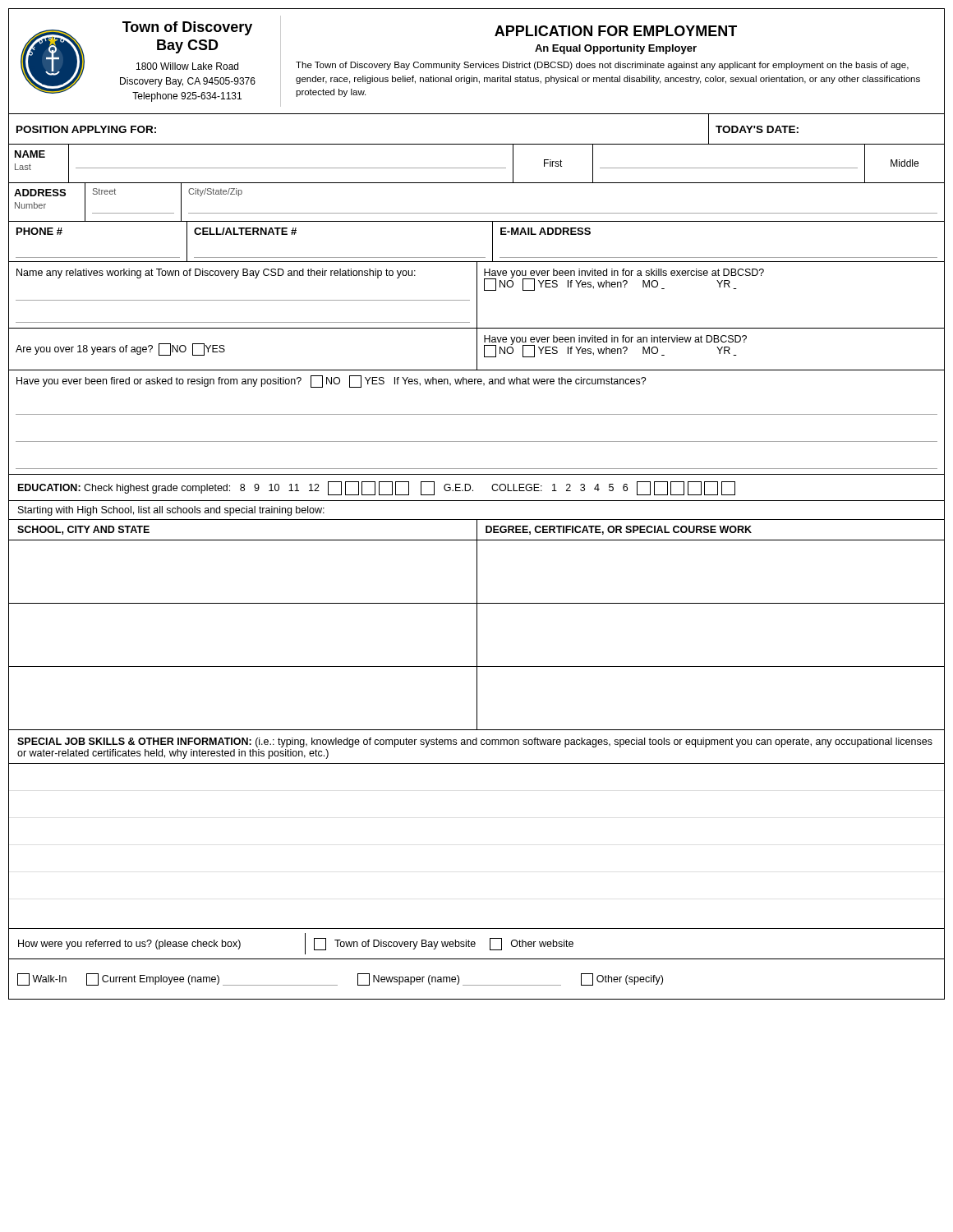This screenshot has height=1232, width=953.
Task: Click on the table containing "SCHOOL, CITY AND STATE"
Action: [x=476, y=625]
